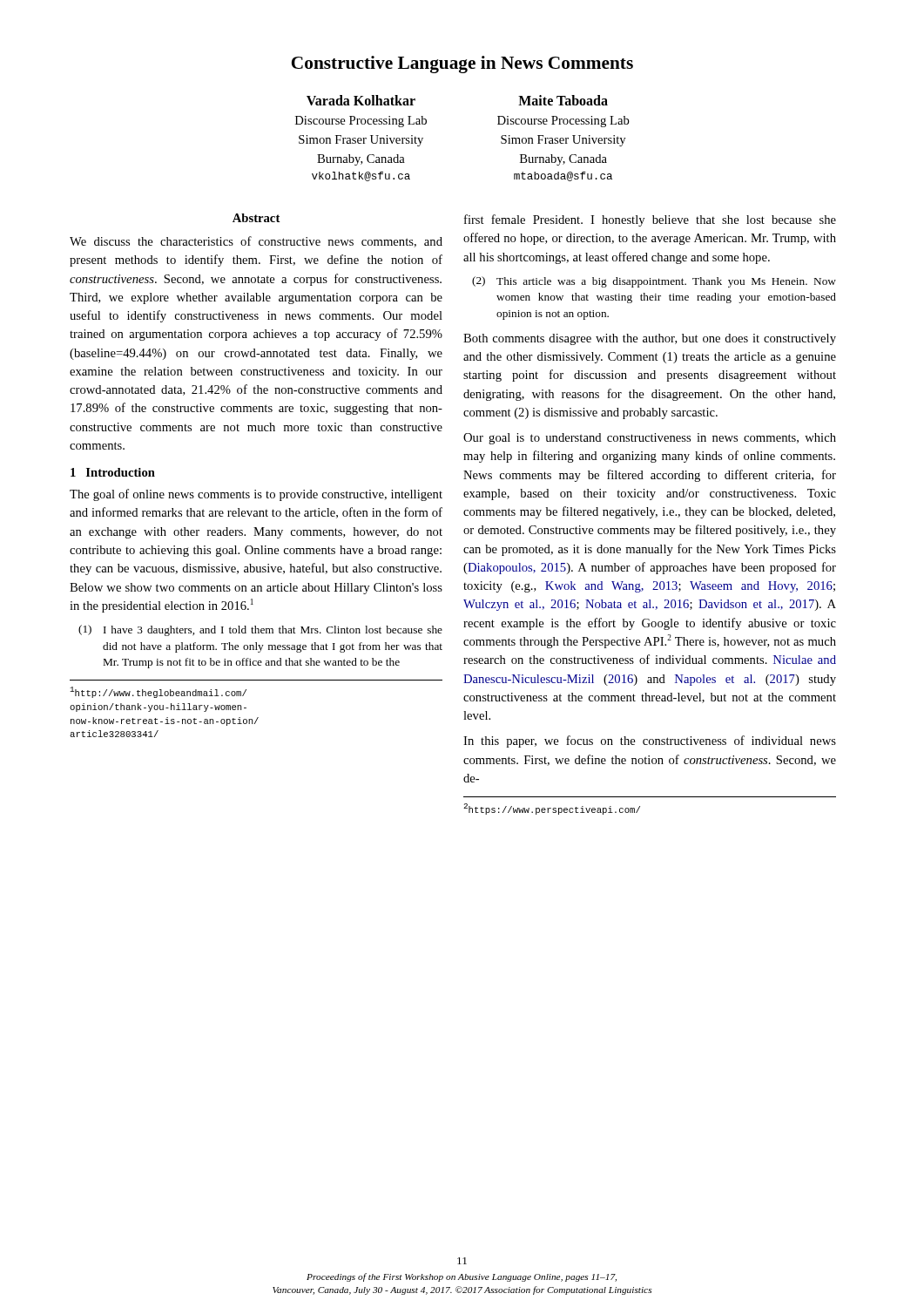Find the block on this page that starts "Varada Kolhatkar Discourse Processing Lab Simon Fraser"

361,139
